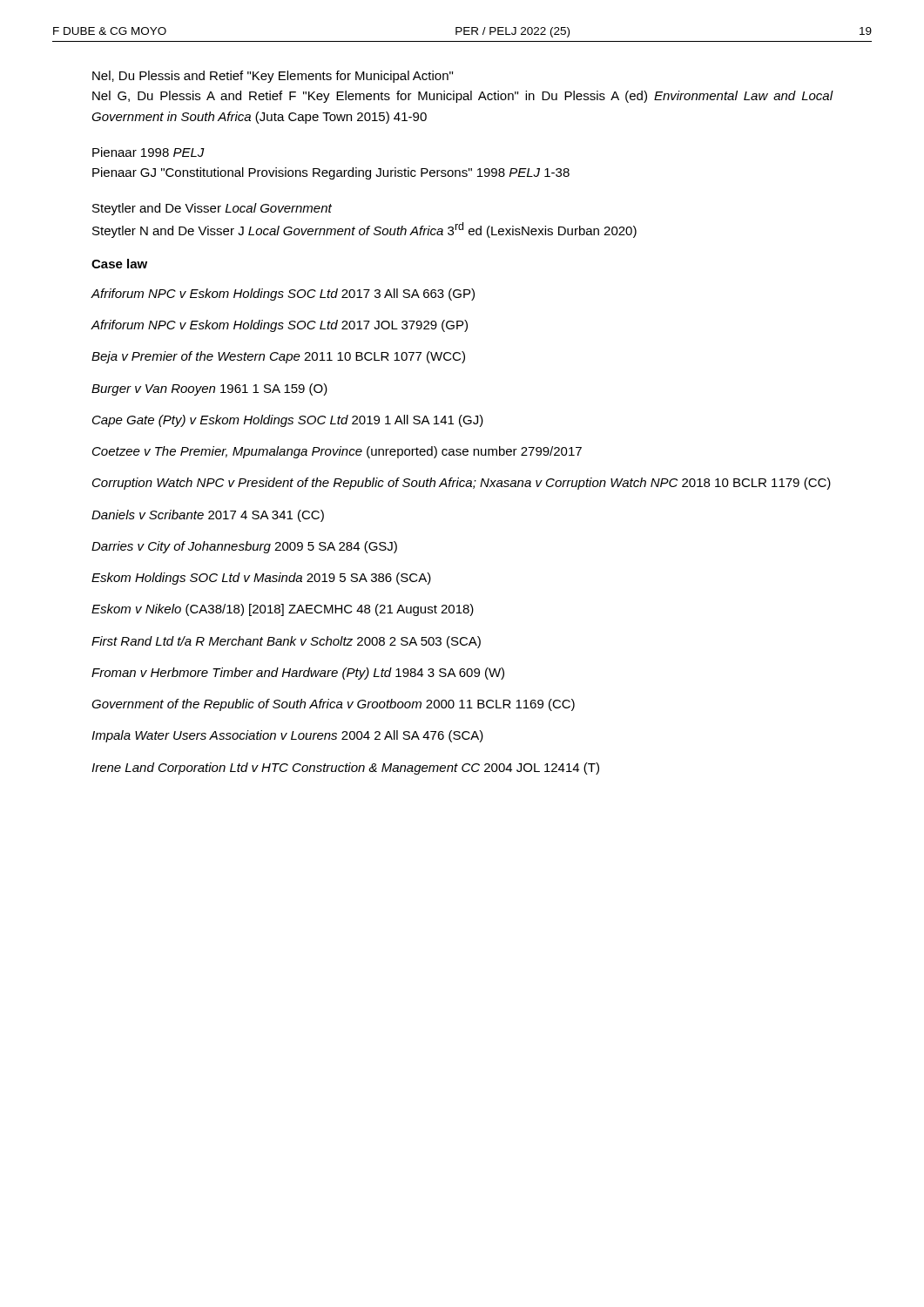Screen dimensions: 1307x924
Task: Point to the element starting "Cape Gate (Pty) v Eskom Holdings SOC Ltd"
Action: (x=288, y=419)
